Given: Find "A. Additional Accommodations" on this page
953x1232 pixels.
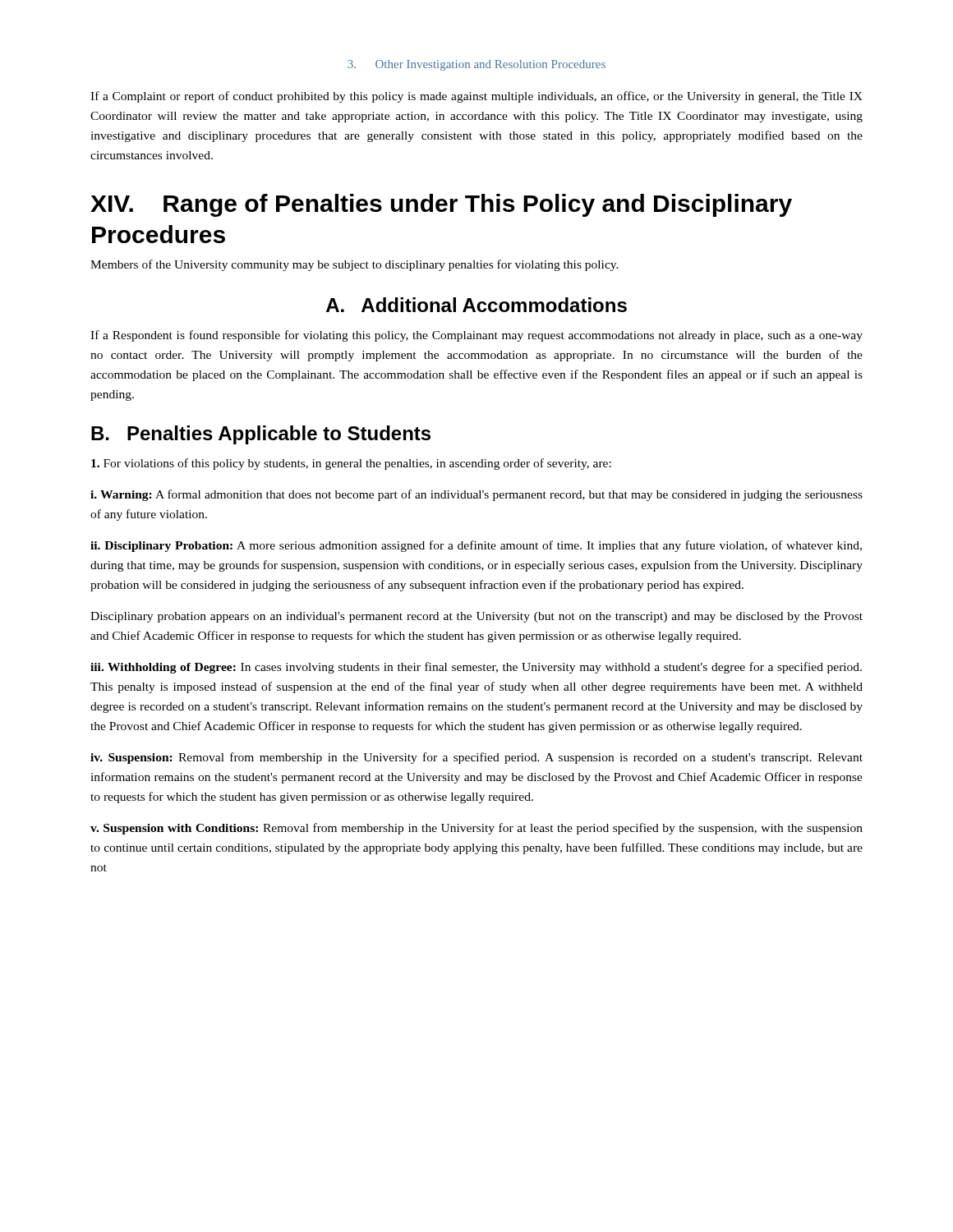Looking at the screenshot, I should [476, 306].
